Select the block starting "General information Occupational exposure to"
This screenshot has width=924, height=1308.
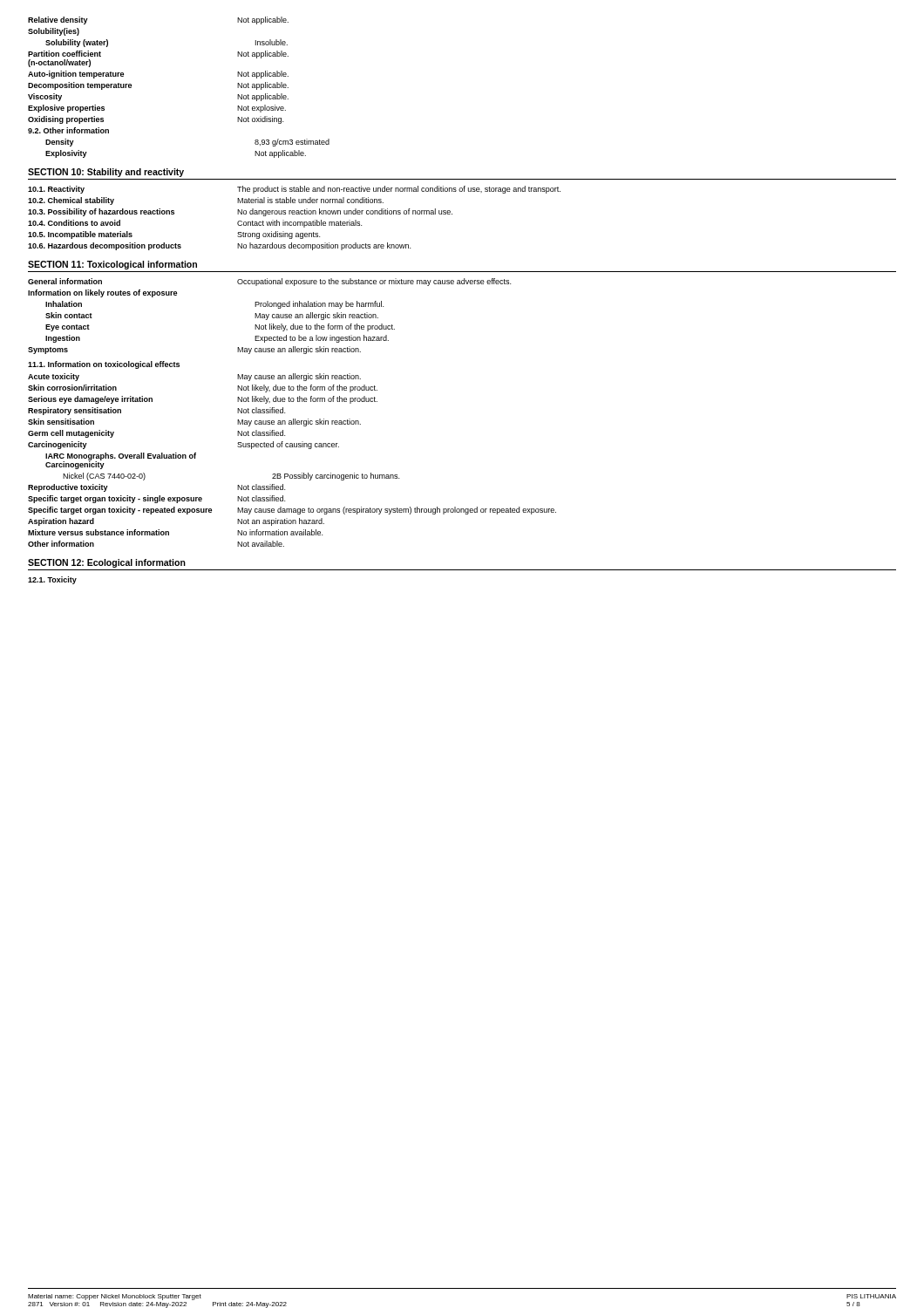pyautogui.click(x=462, y=282)
